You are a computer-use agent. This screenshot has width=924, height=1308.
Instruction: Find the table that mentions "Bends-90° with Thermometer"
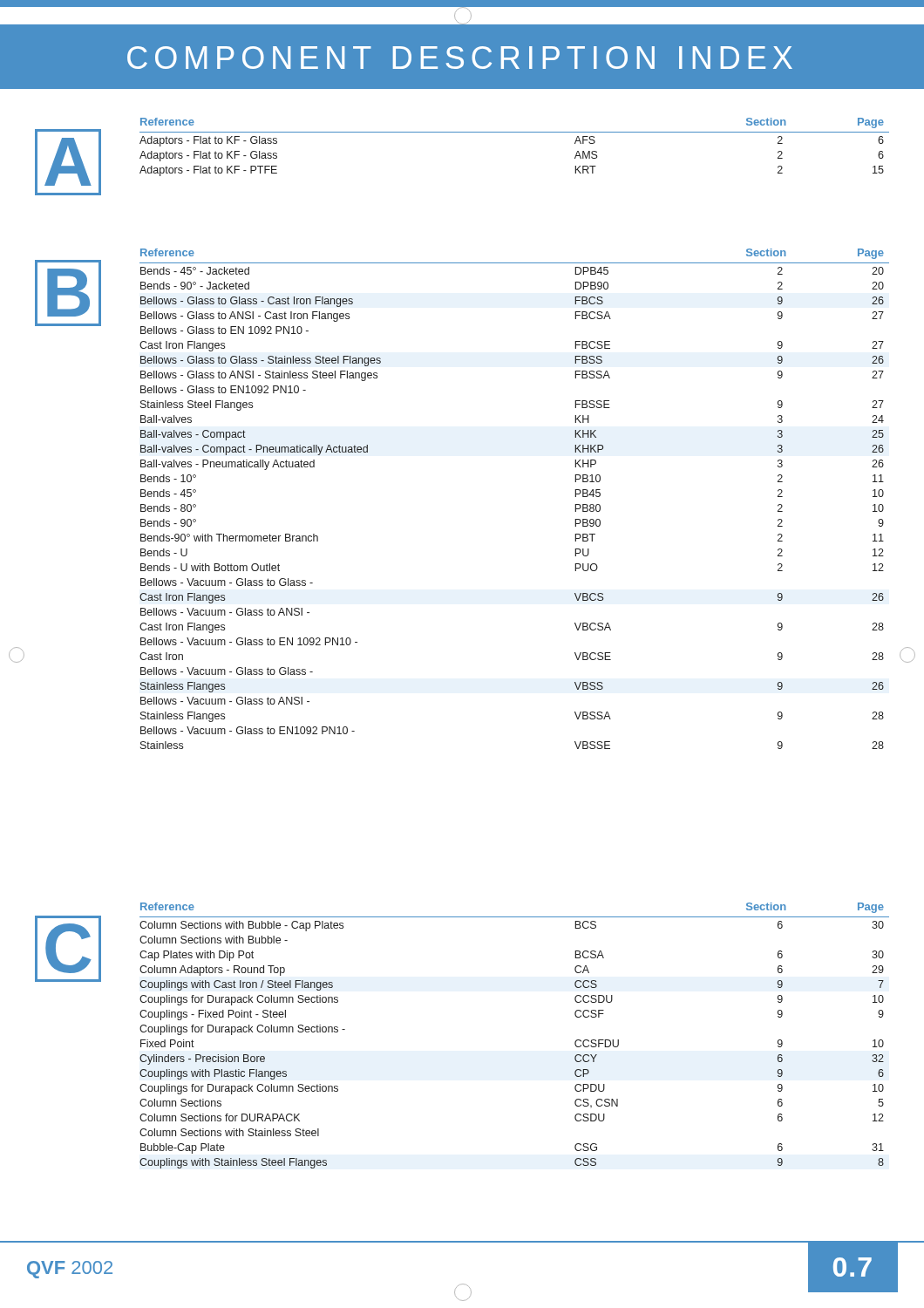(514, 498)
